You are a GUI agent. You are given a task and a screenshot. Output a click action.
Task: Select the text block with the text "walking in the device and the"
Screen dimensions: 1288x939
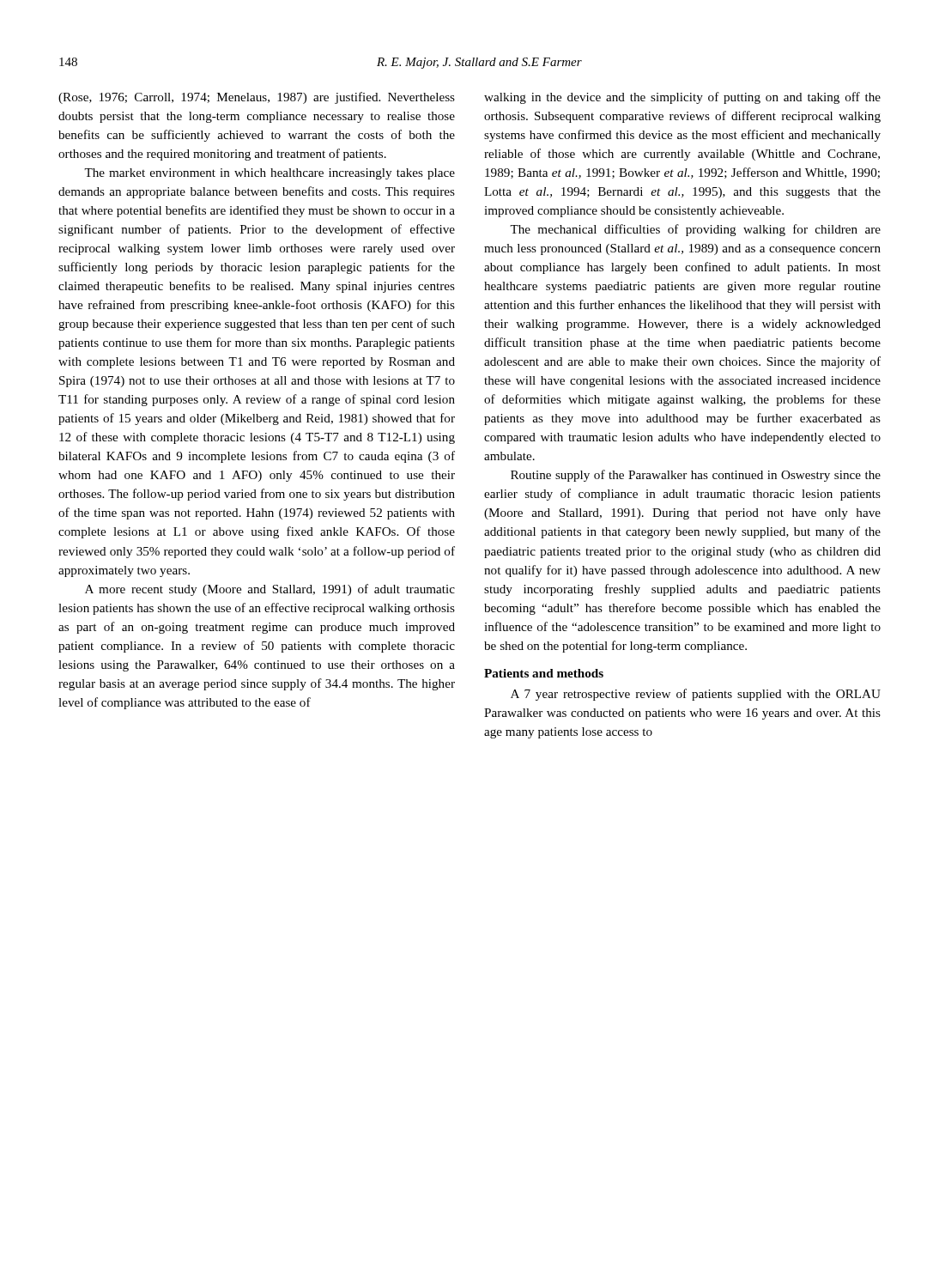click(682, 371)
